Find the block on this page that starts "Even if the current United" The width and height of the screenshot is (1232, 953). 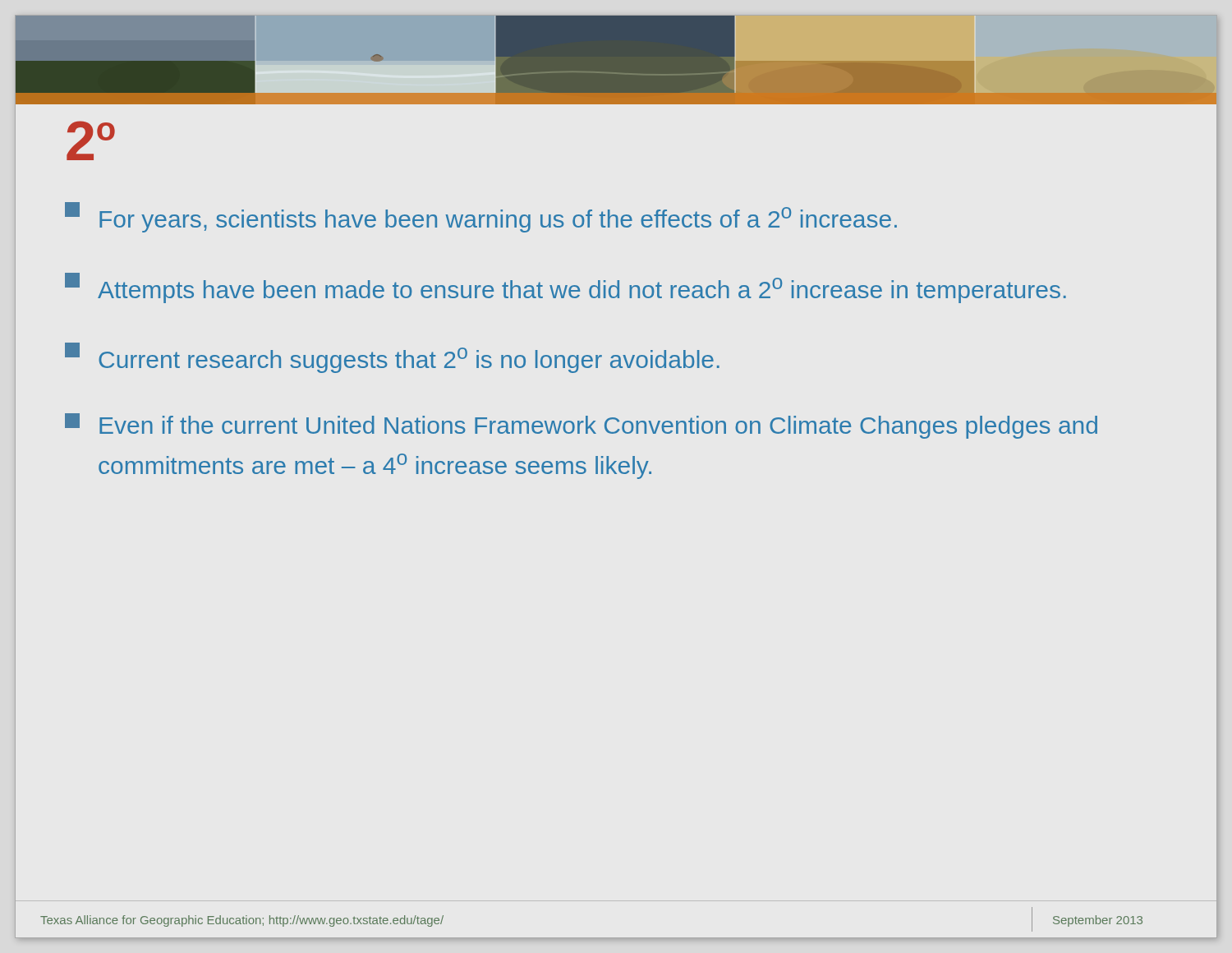tap(616, 445)
